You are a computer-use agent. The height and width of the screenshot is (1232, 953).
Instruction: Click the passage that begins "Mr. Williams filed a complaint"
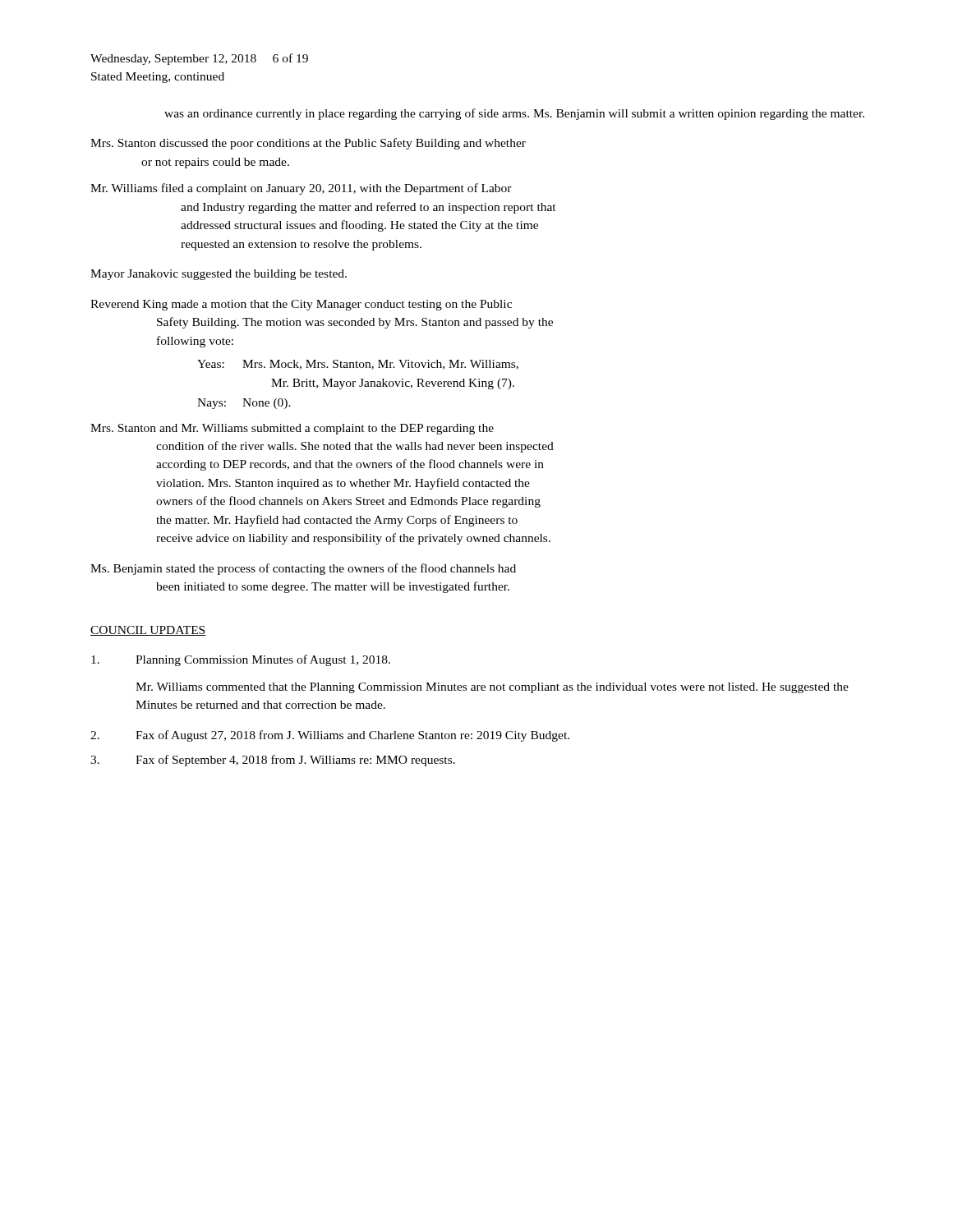tap(323, 216)
